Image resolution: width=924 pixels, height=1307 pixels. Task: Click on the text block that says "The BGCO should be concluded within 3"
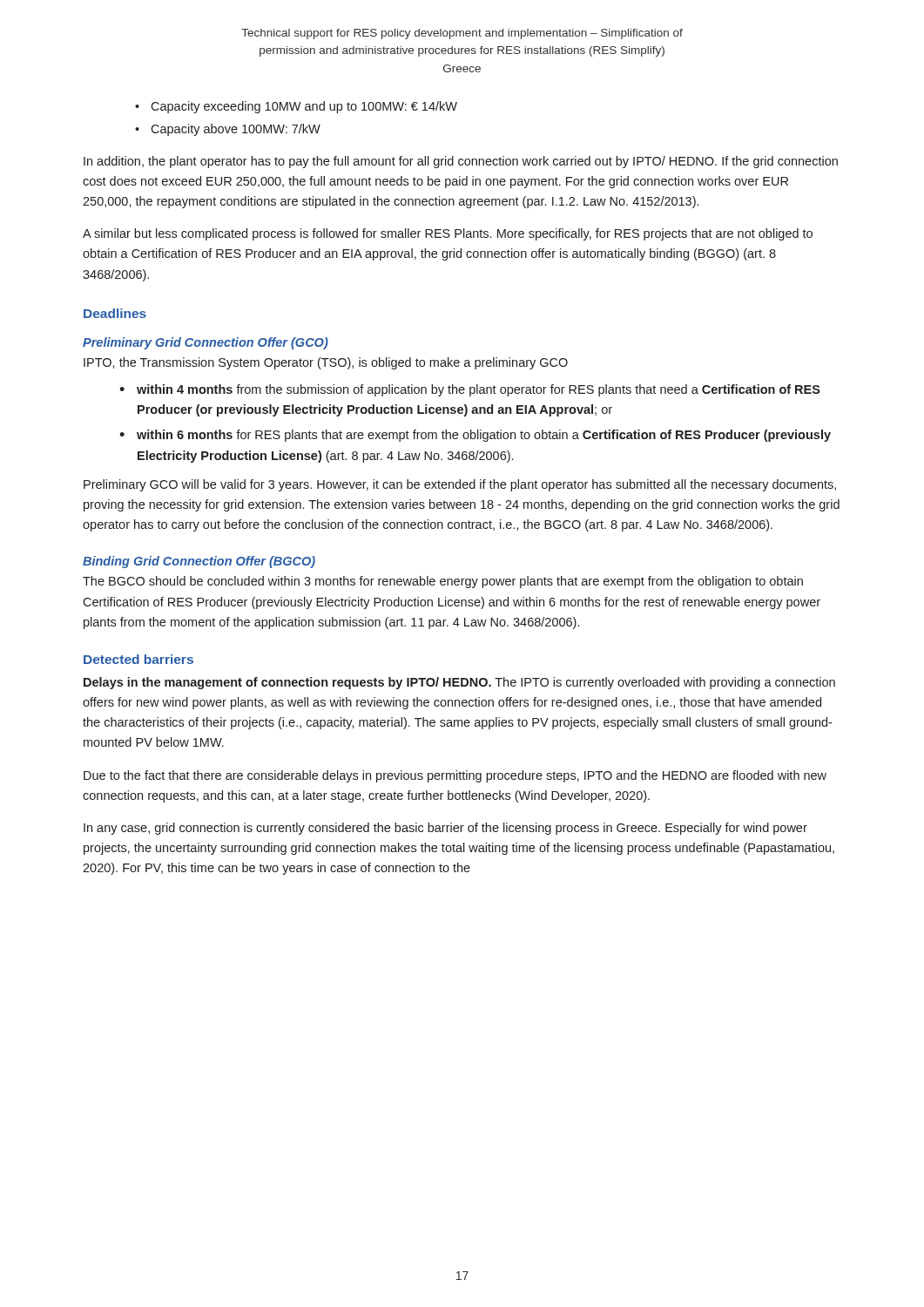[x=452, y=602]
